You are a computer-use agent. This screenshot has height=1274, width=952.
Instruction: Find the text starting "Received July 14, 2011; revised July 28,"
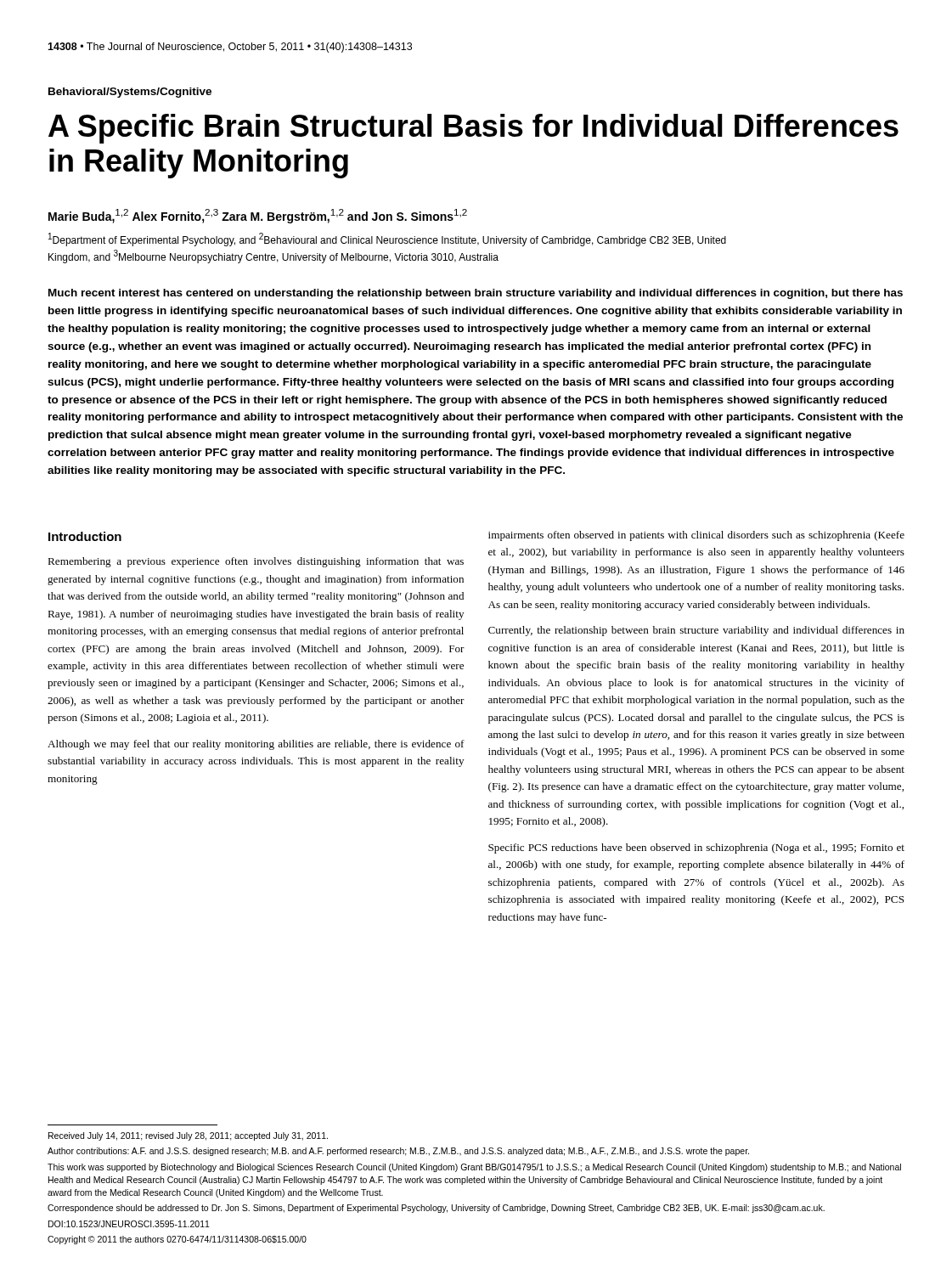click(476, 1136)
